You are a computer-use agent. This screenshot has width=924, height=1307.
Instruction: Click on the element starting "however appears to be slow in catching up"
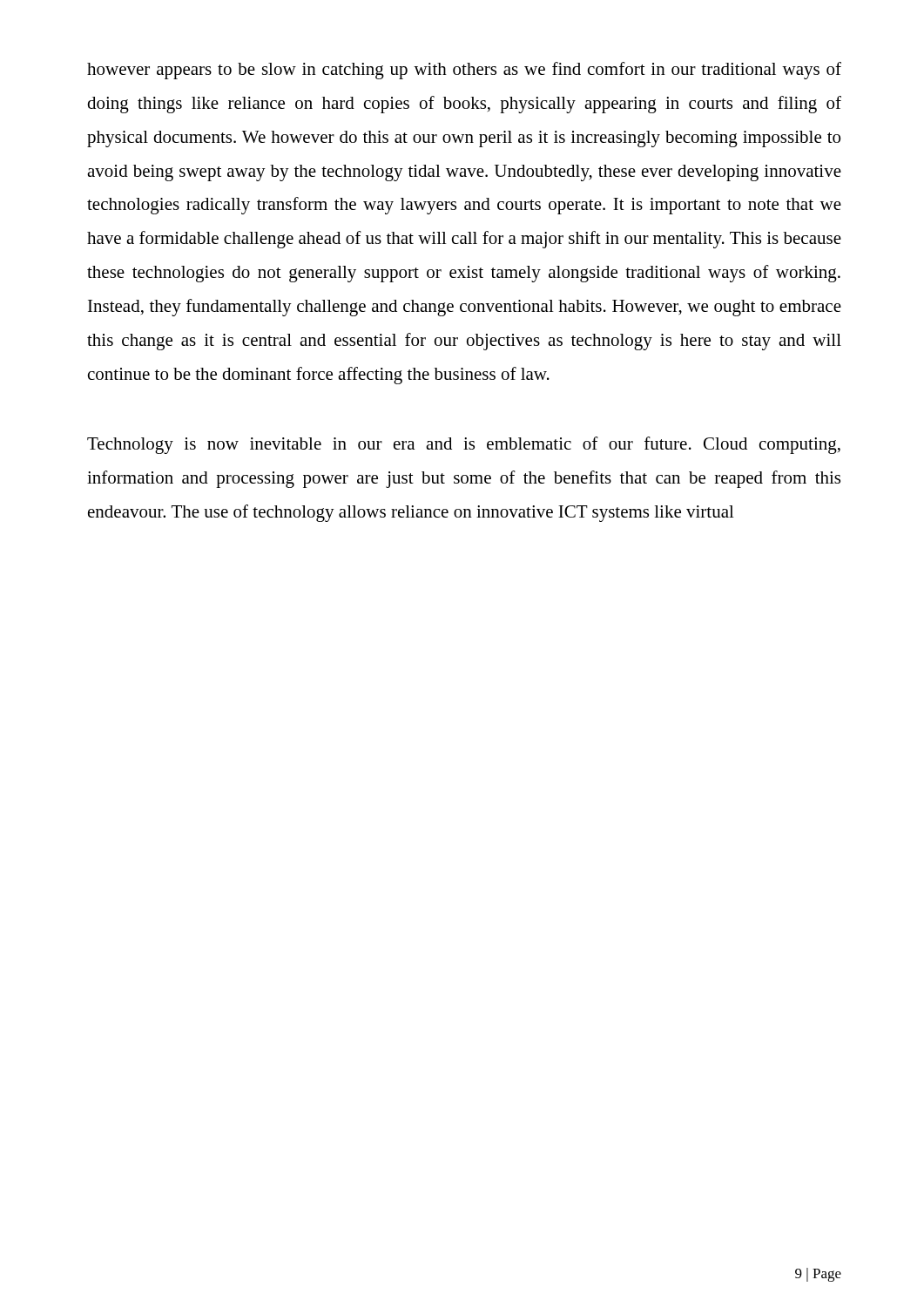pyautogui.click(x=464, y=71)
